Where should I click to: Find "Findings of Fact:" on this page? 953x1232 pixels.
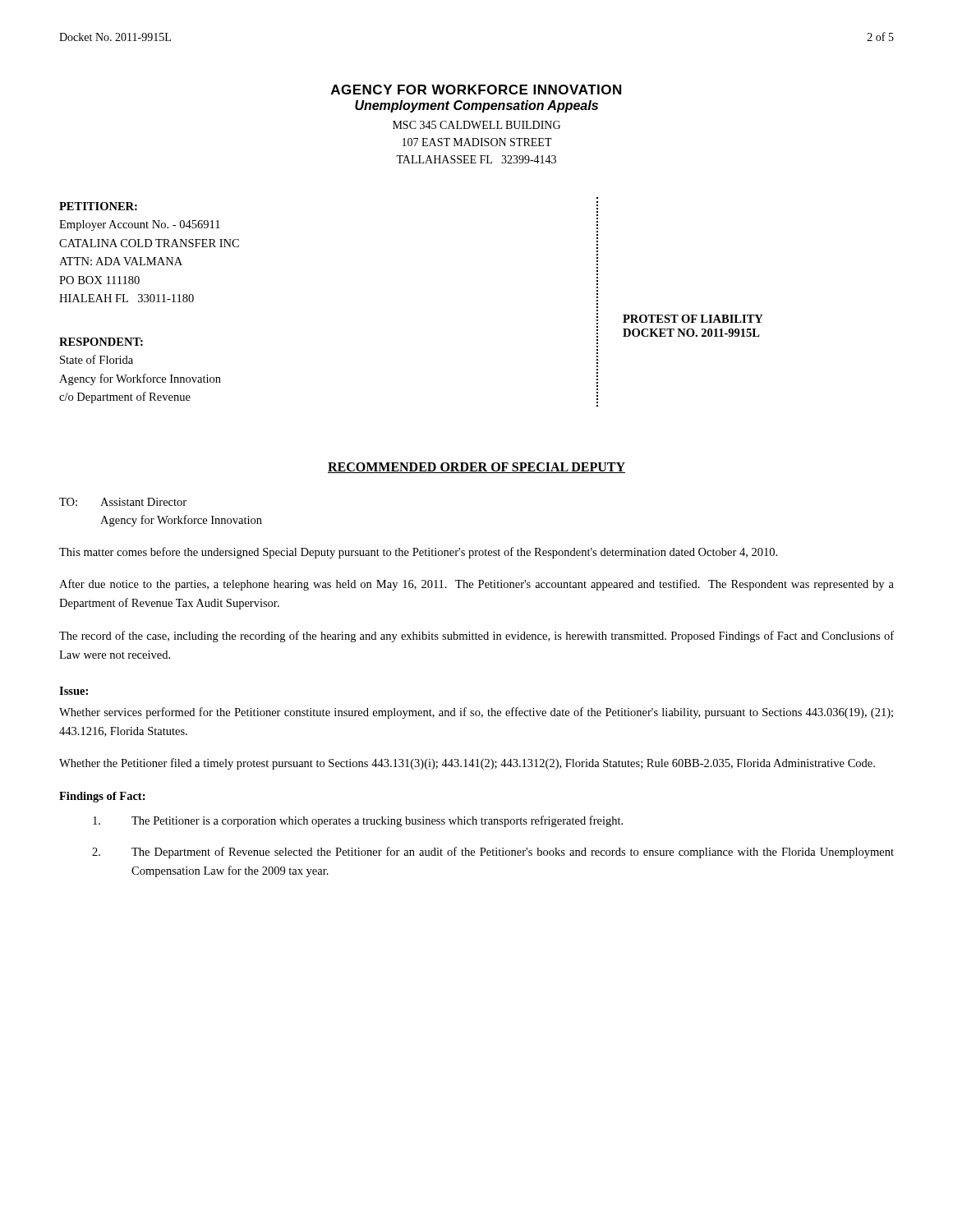click(102, 796)
